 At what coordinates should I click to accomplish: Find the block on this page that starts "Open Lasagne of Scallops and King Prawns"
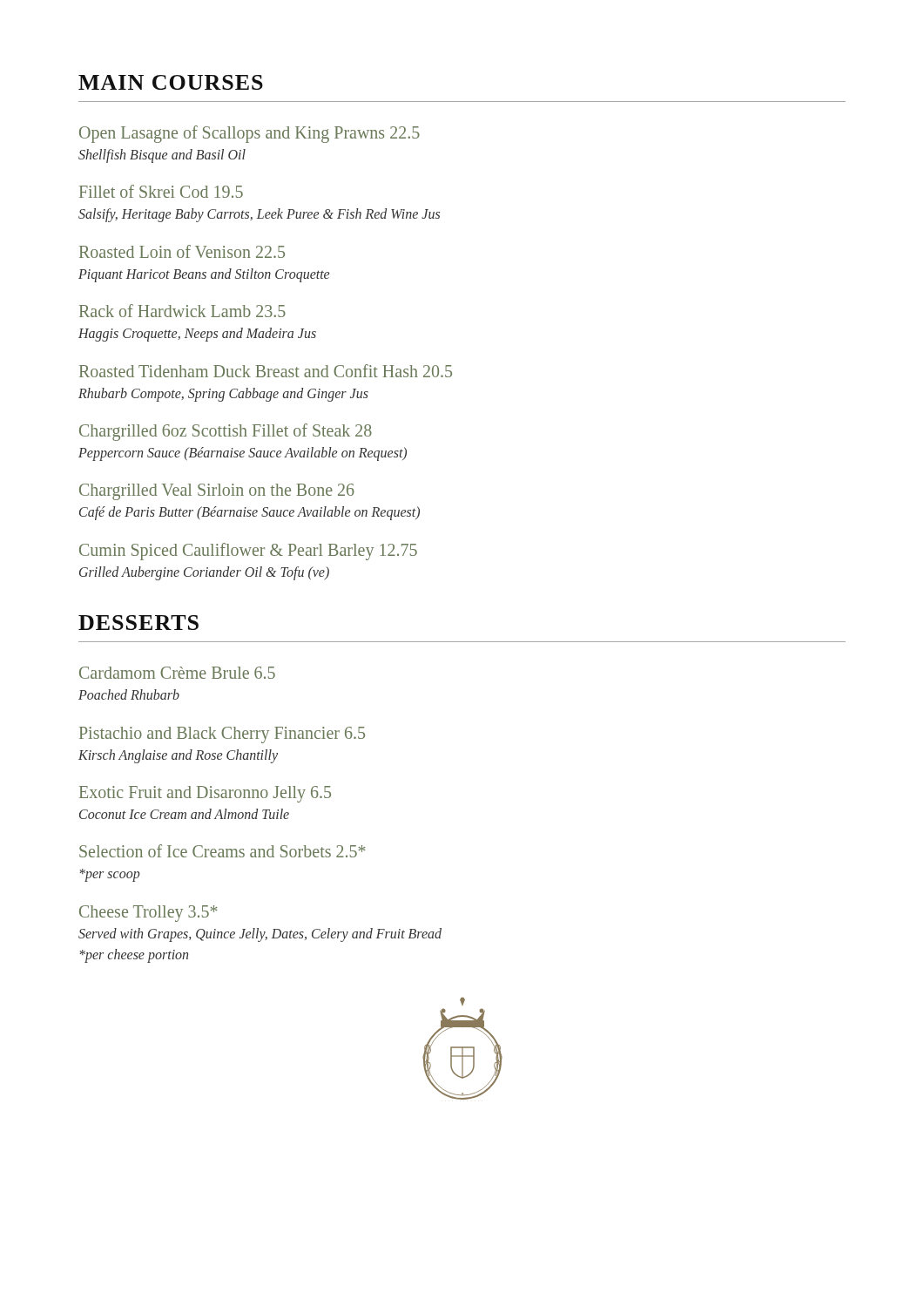pyautogui.click(x=250, y=134)
